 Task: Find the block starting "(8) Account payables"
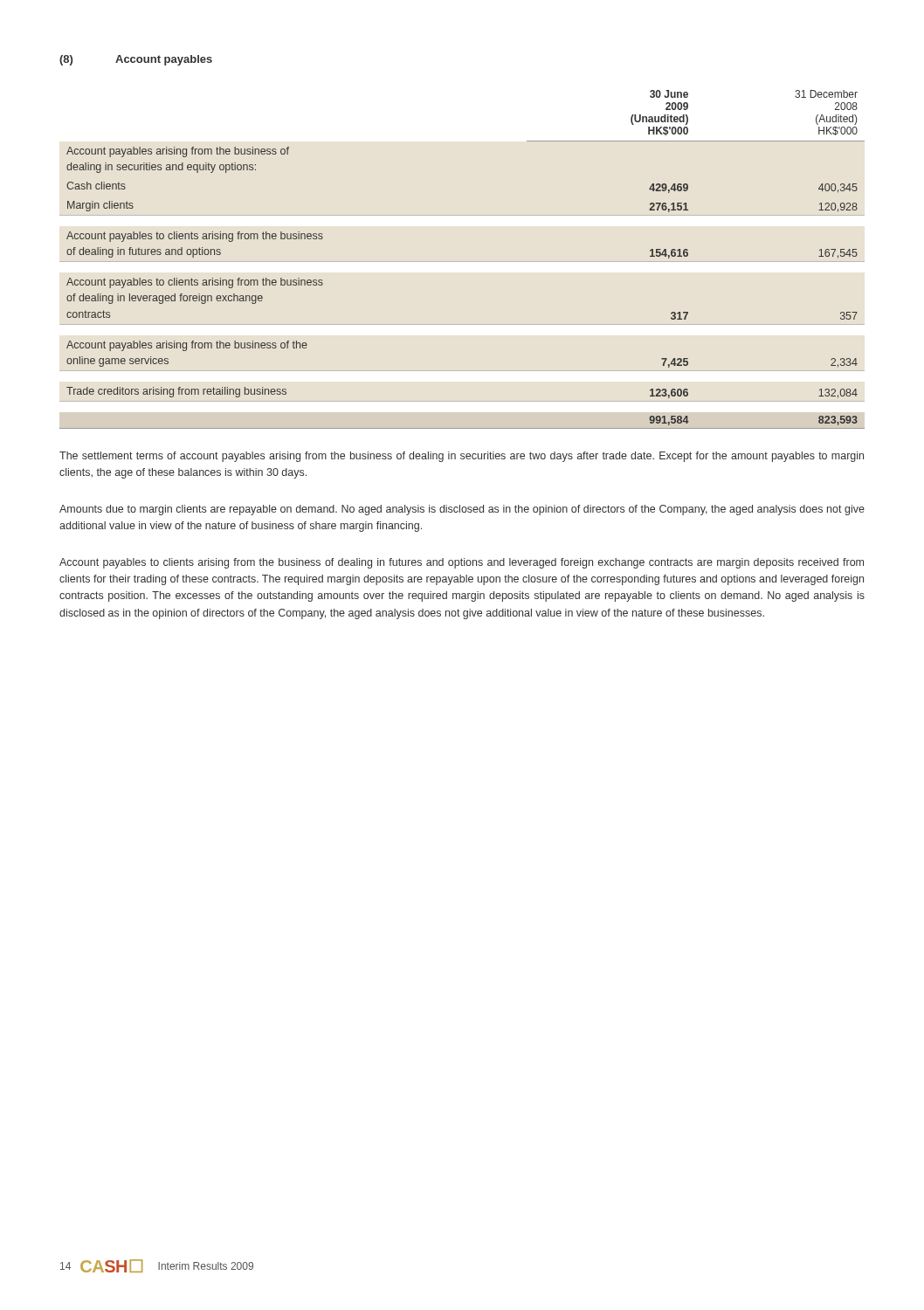click(136, 59)
